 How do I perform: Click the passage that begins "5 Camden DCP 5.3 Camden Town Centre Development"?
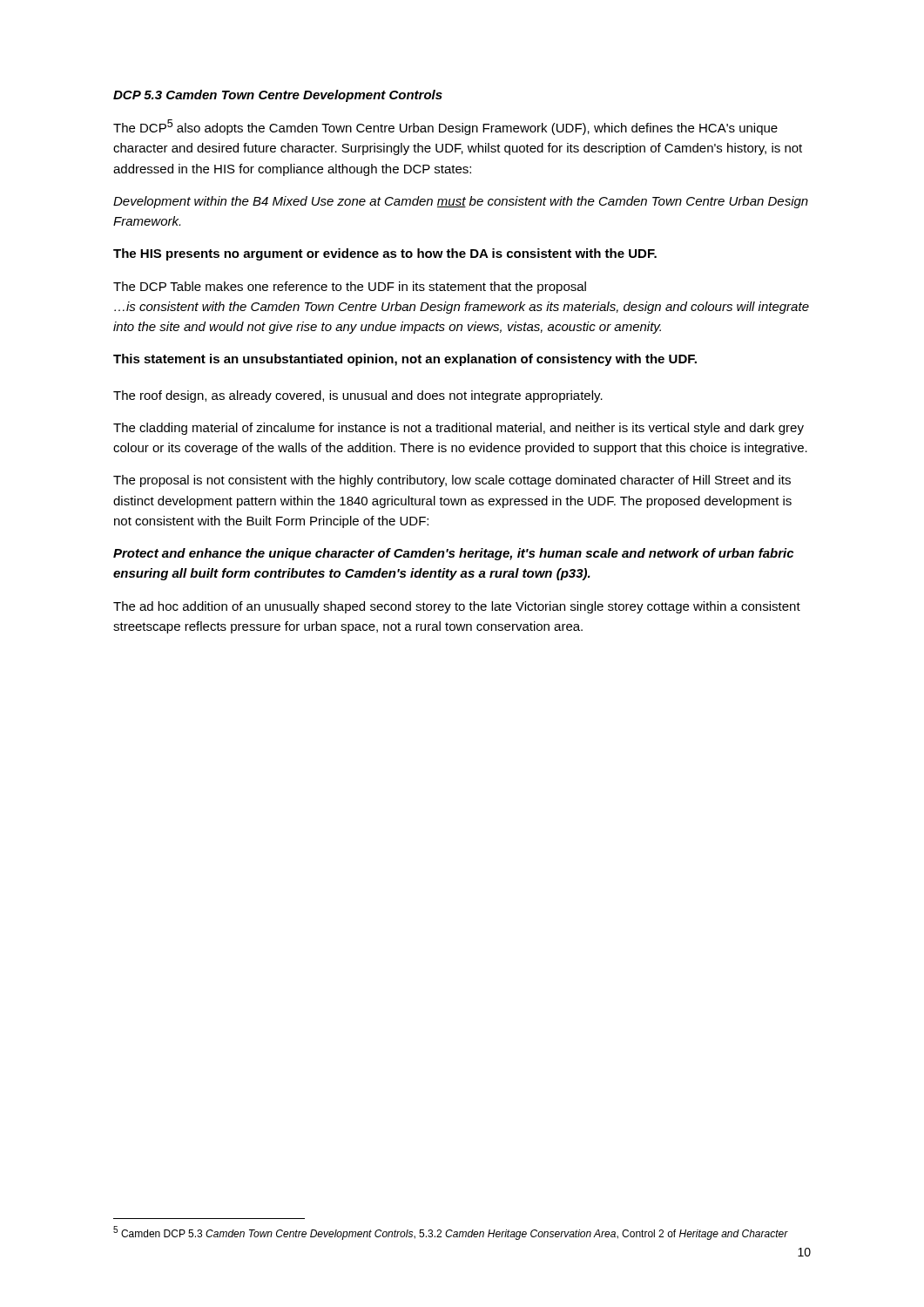tap(450, 1232)
